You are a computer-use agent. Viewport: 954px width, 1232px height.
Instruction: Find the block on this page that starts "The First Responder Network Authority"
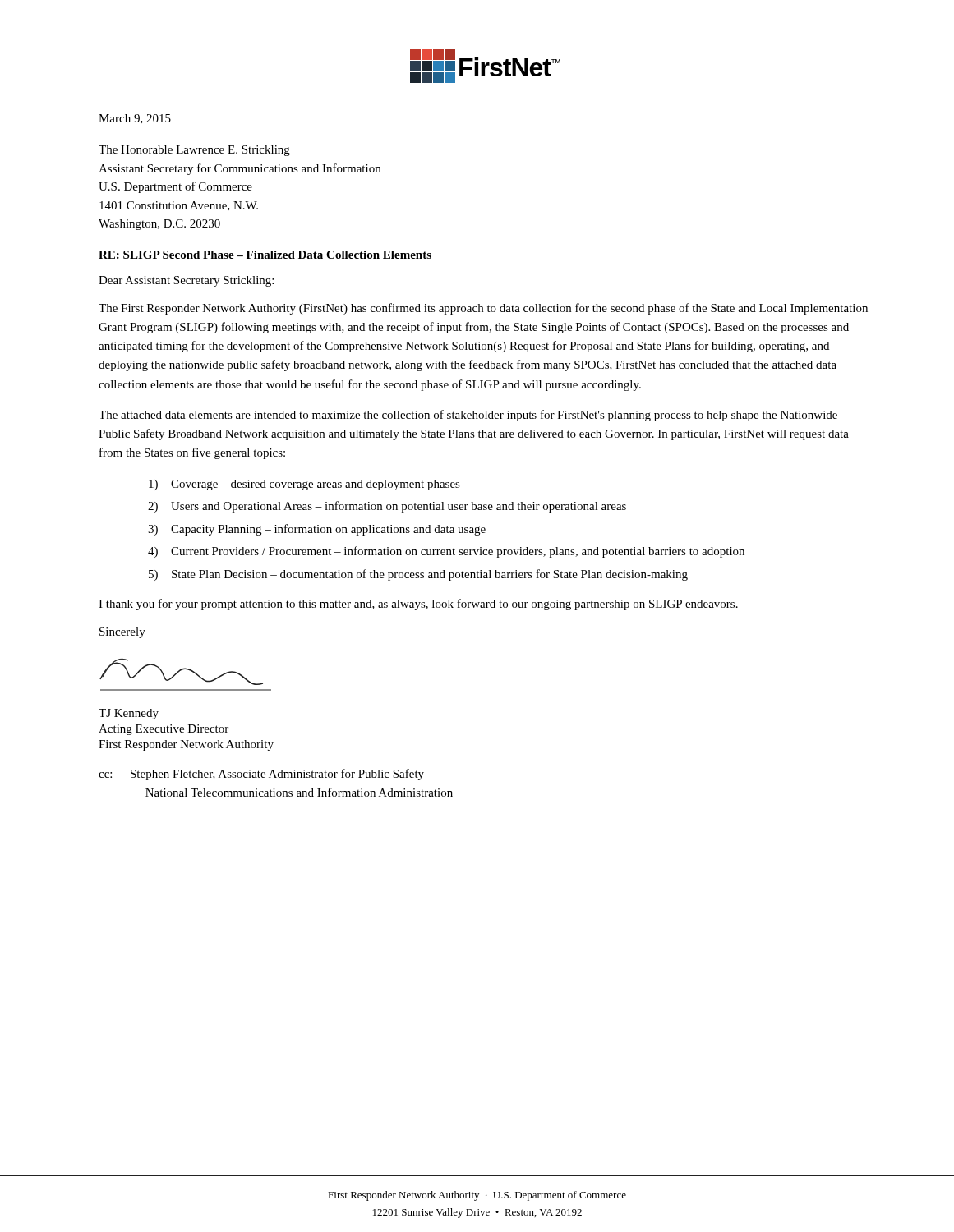[483, 346]
